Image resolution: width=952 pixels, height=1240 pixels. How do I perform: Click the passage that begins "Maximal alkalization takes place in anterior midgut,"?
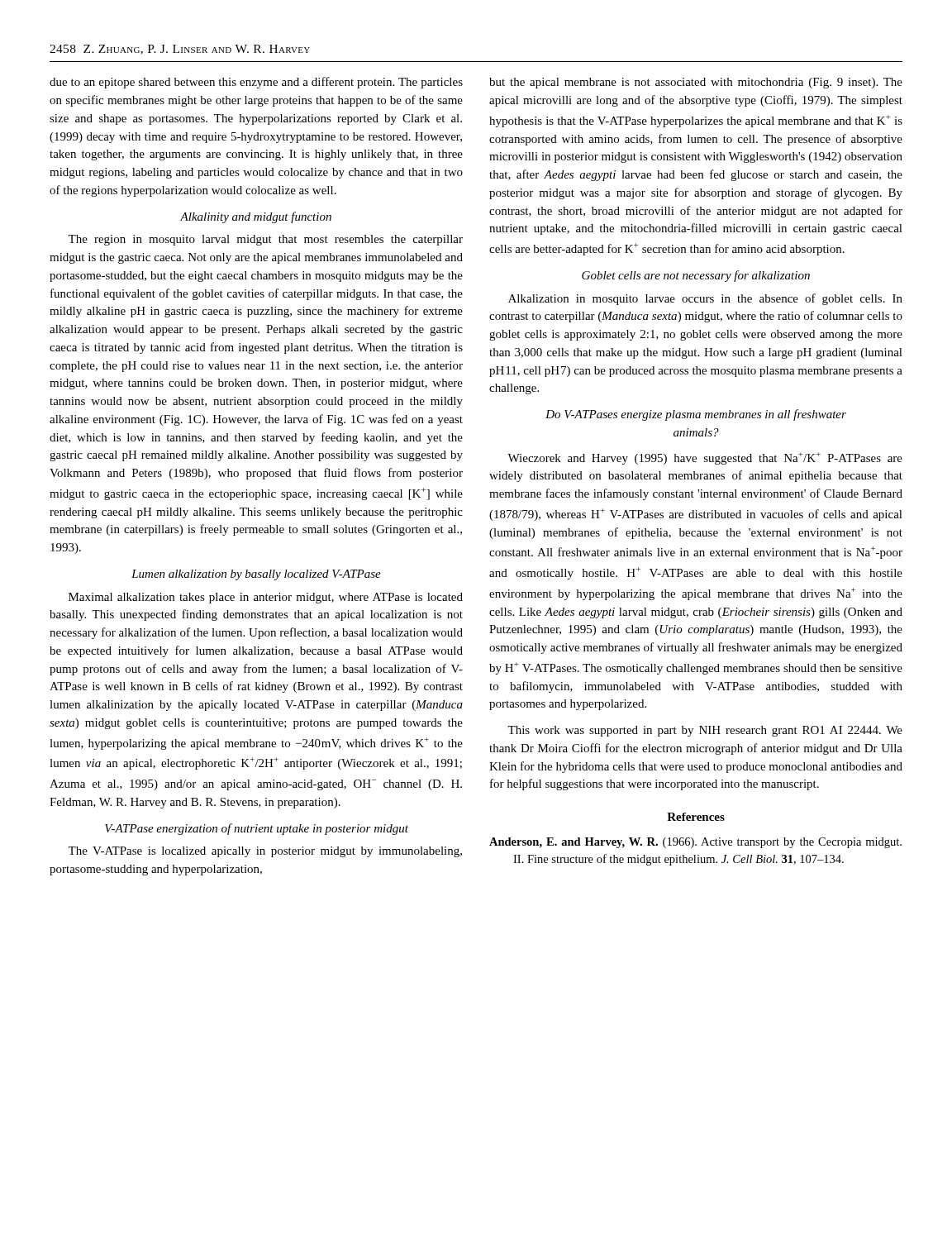click(256, 700)
